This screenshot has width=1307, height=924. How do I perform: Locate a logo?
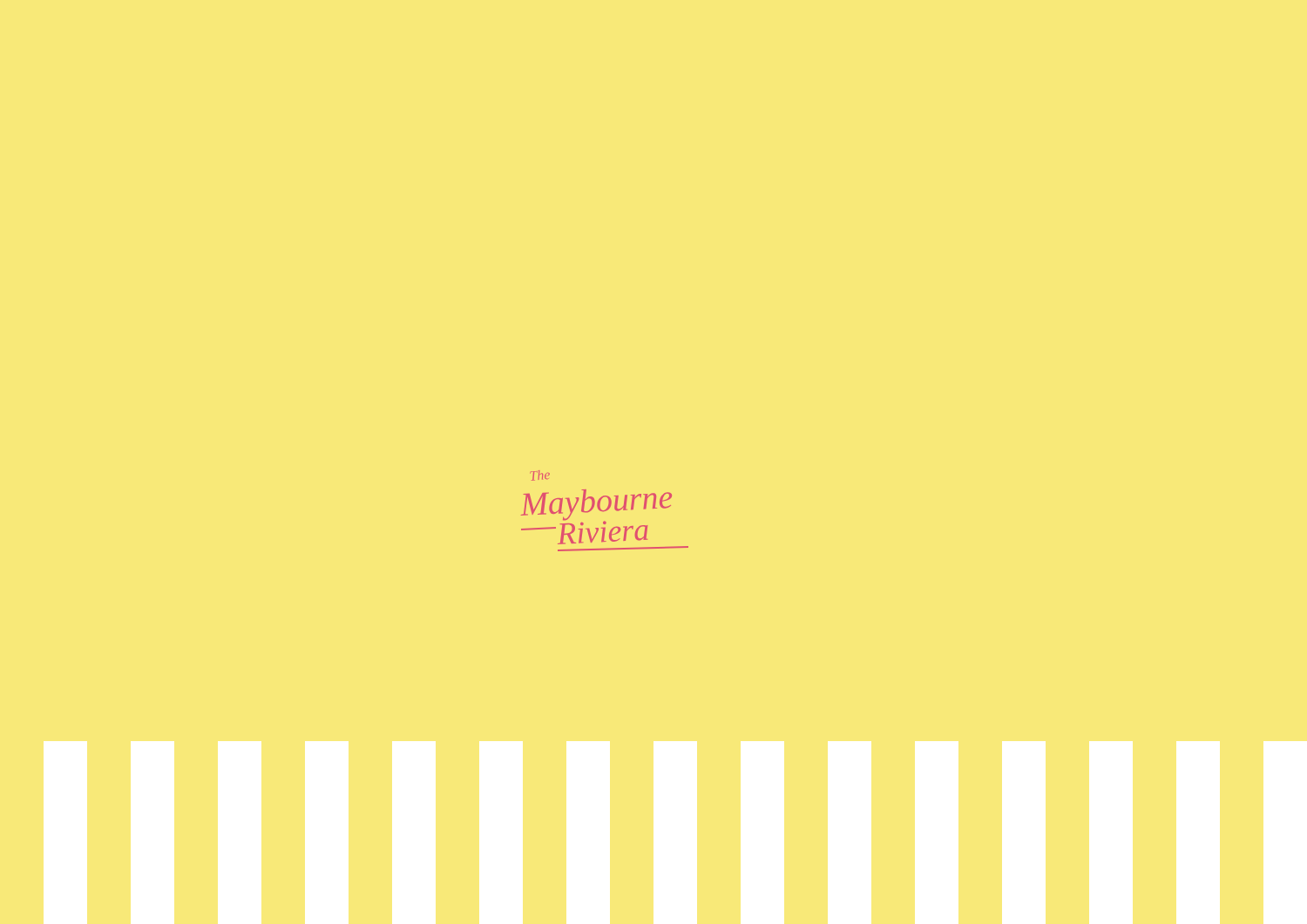[x=606, y=511]
